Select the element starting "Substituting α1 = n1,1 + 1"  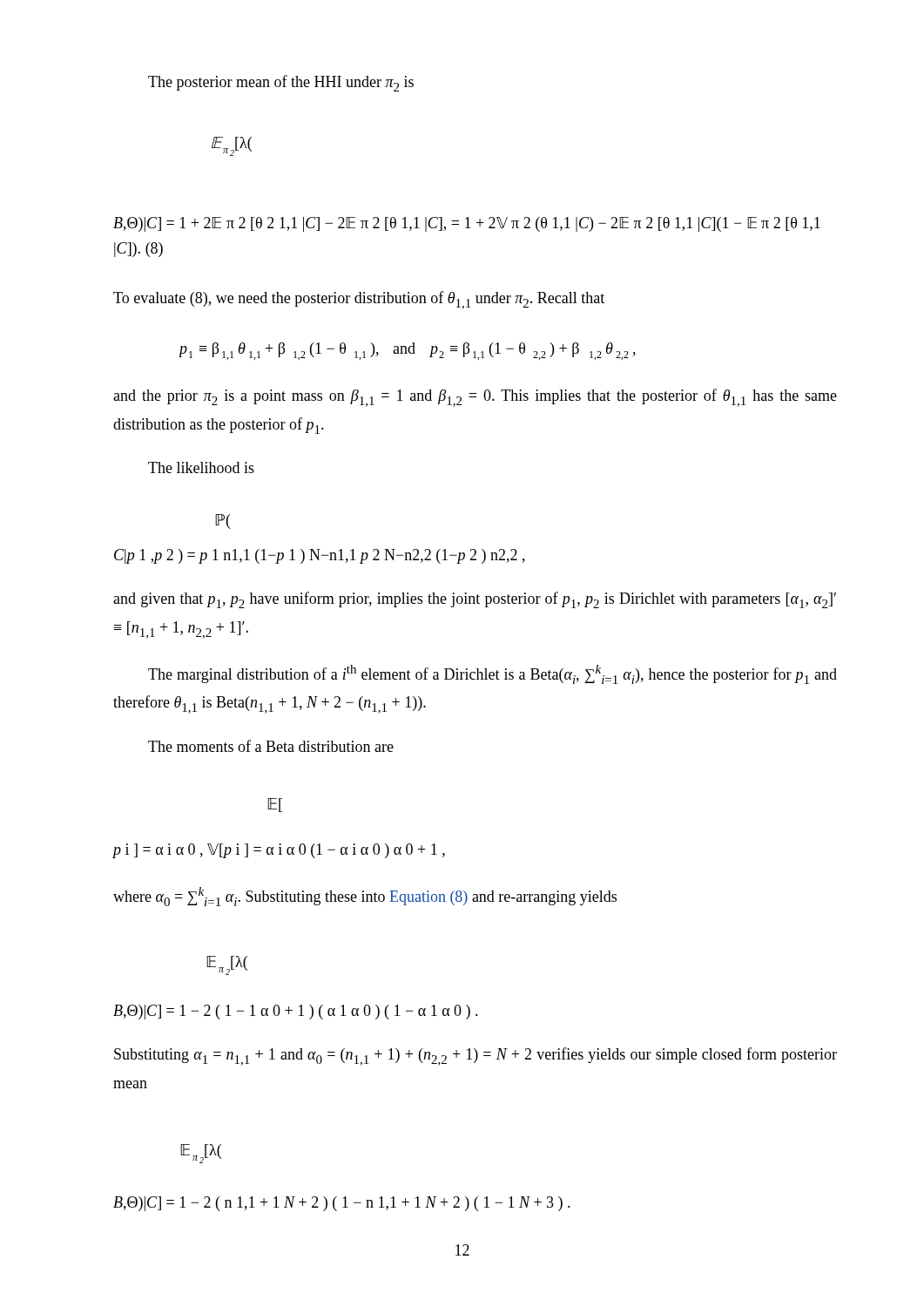point(475,1069)
